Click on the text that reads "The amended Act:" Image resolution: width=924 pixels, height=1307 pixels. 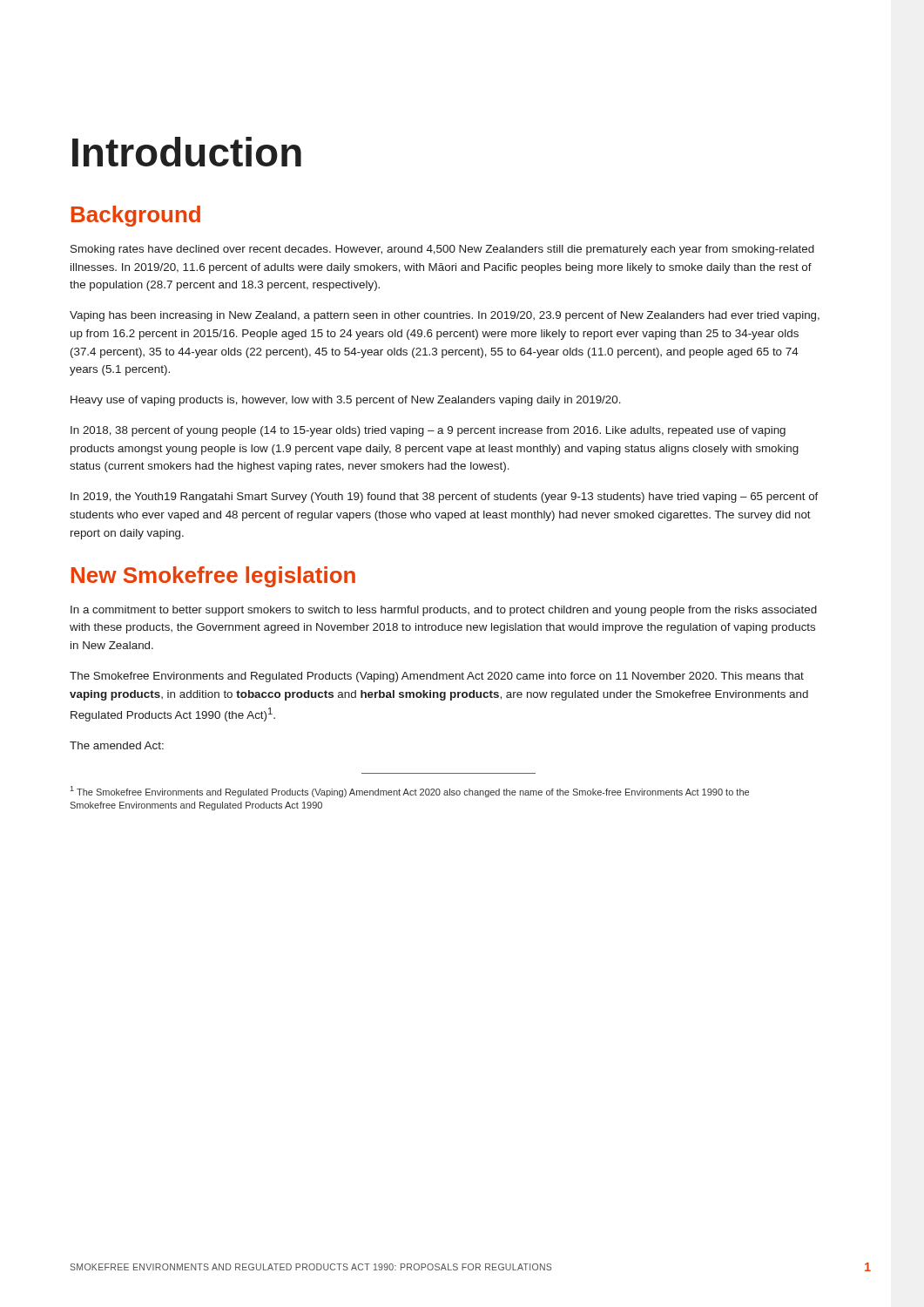[117, 745]
